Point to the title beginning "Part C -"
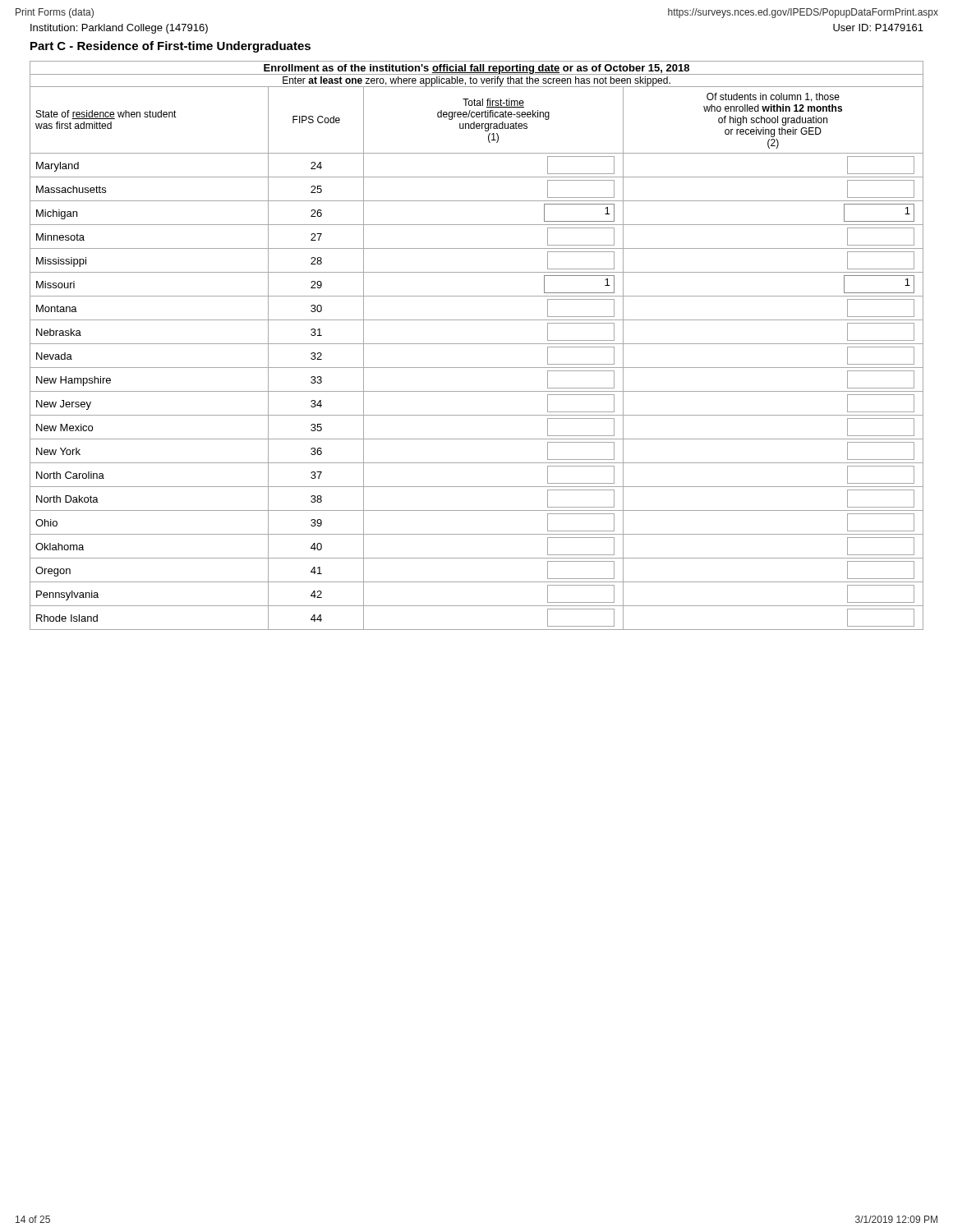The width and height of the screenshot is (953, 1232). [170, 46]
